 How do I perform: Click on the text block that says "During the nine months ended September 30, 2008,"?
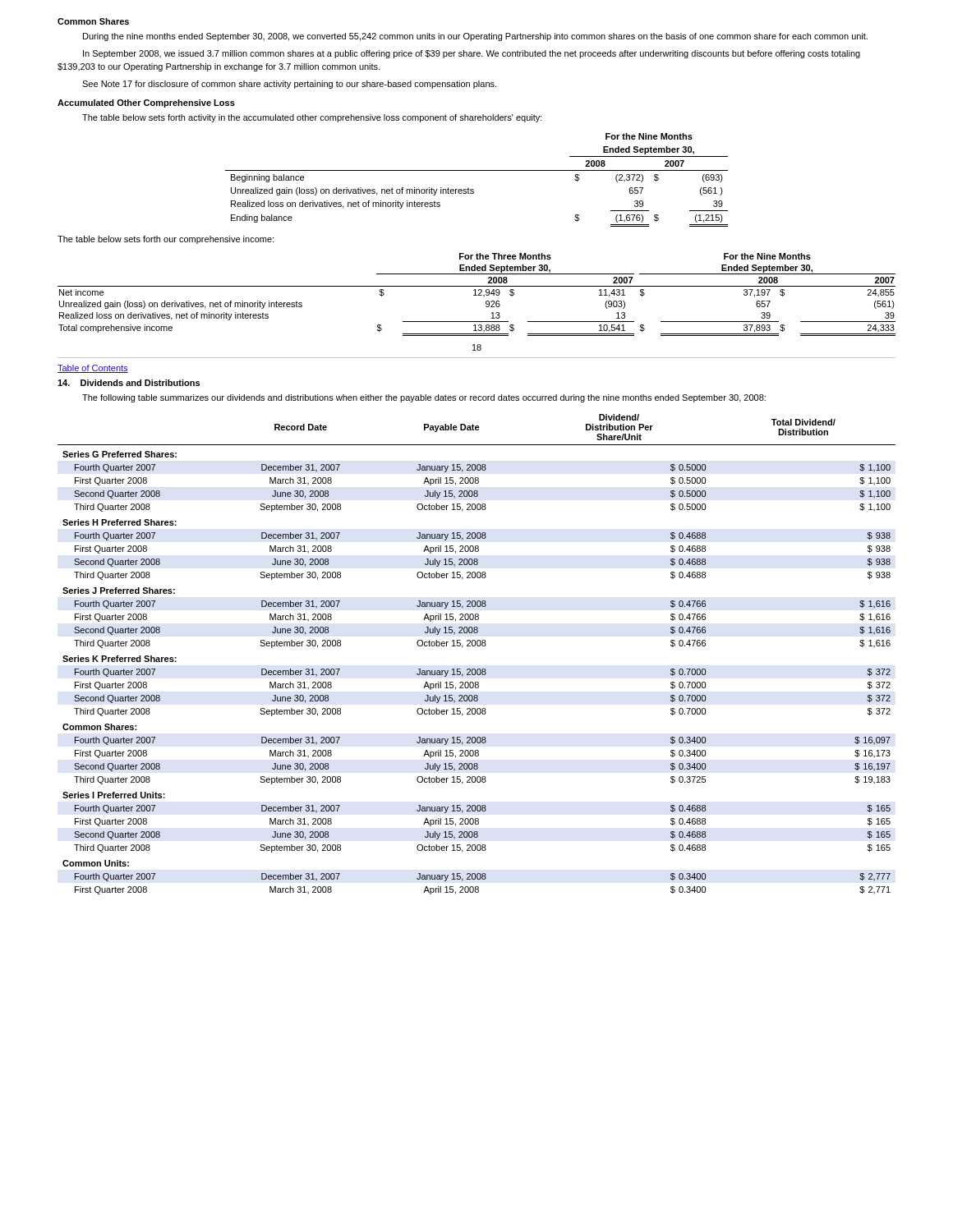475,36
